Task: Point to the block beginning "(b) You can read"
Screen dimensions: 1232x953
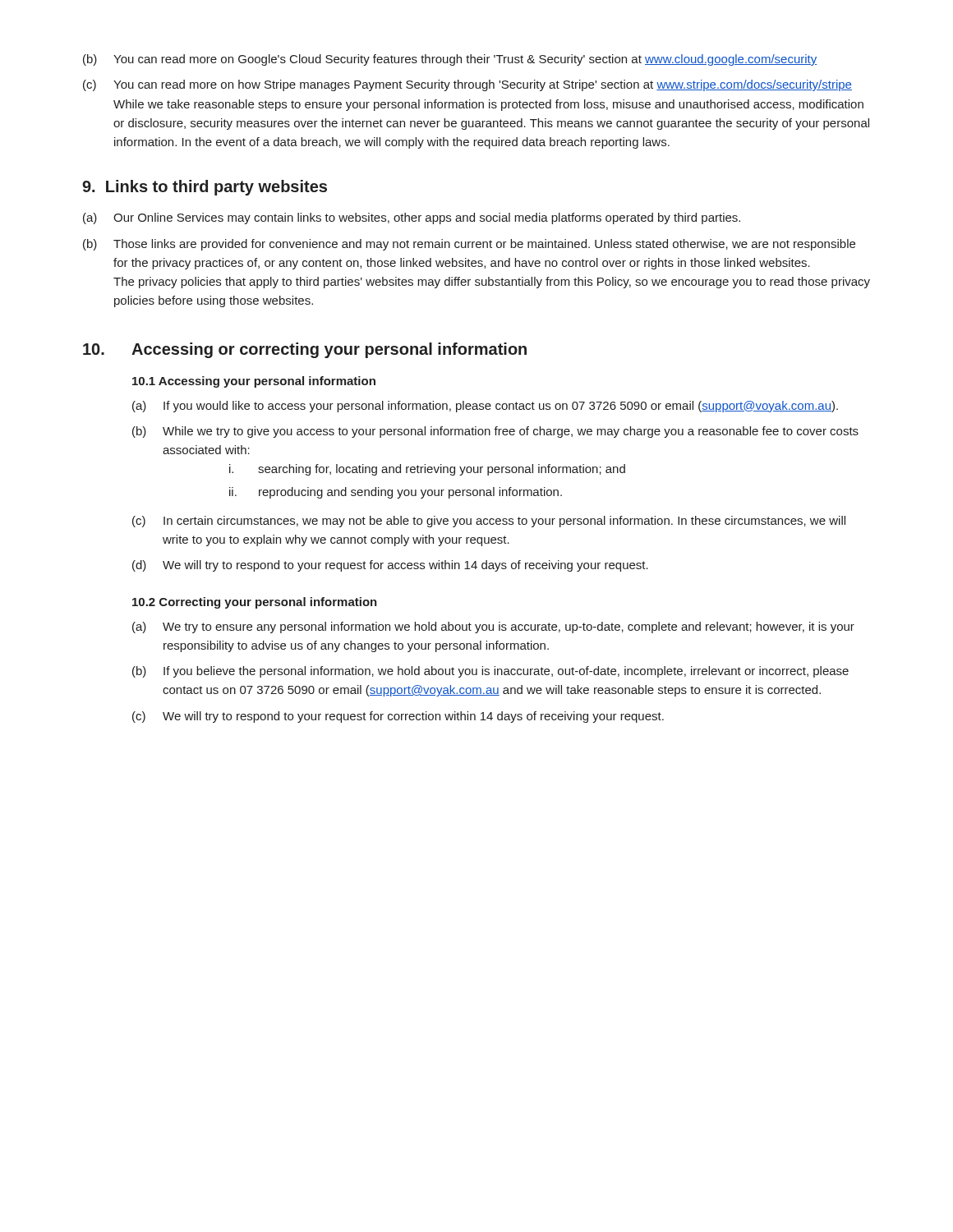Action: (476, 59)
